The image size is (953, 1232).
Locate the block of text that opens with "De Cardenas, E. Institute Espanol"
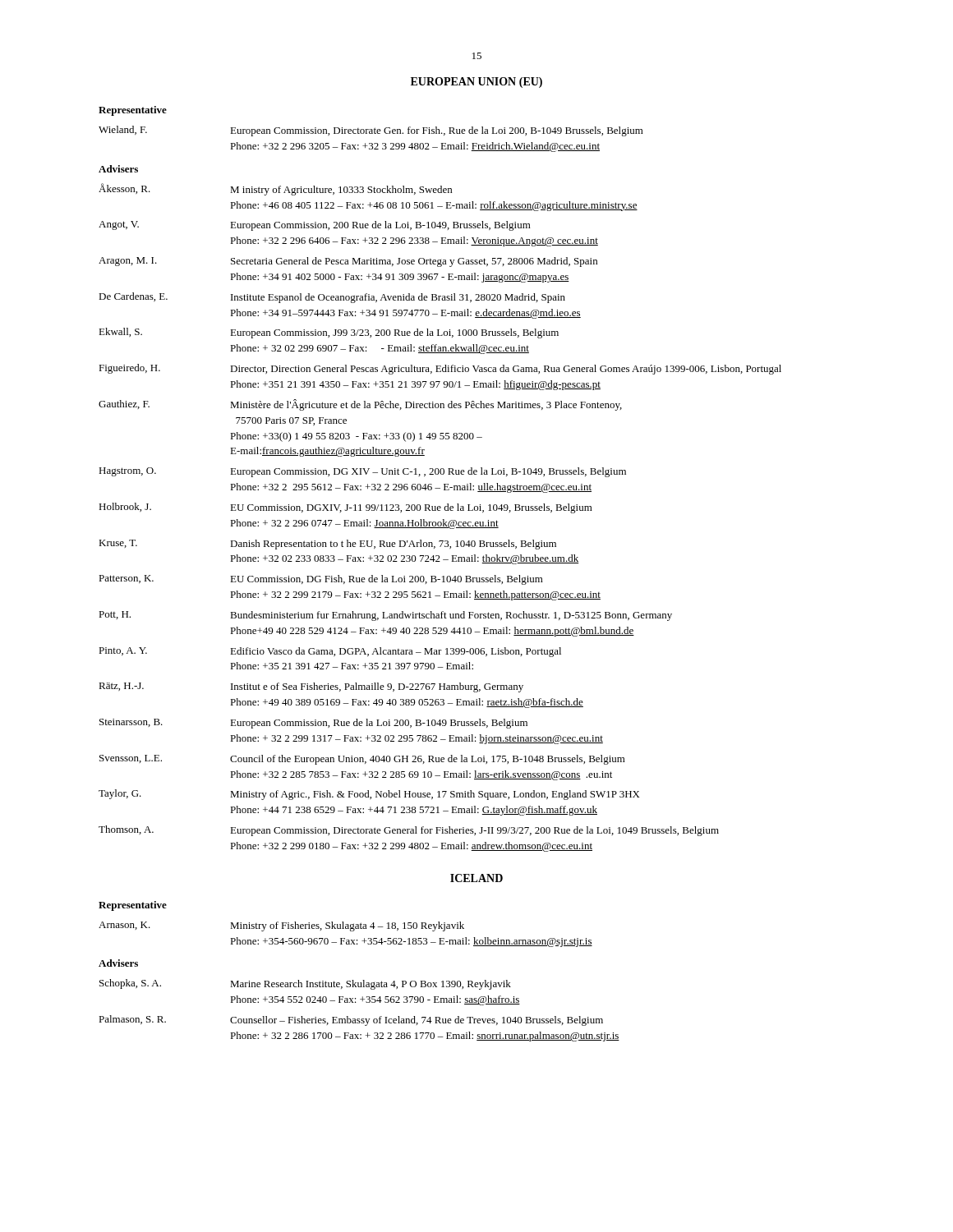(476, 305)
